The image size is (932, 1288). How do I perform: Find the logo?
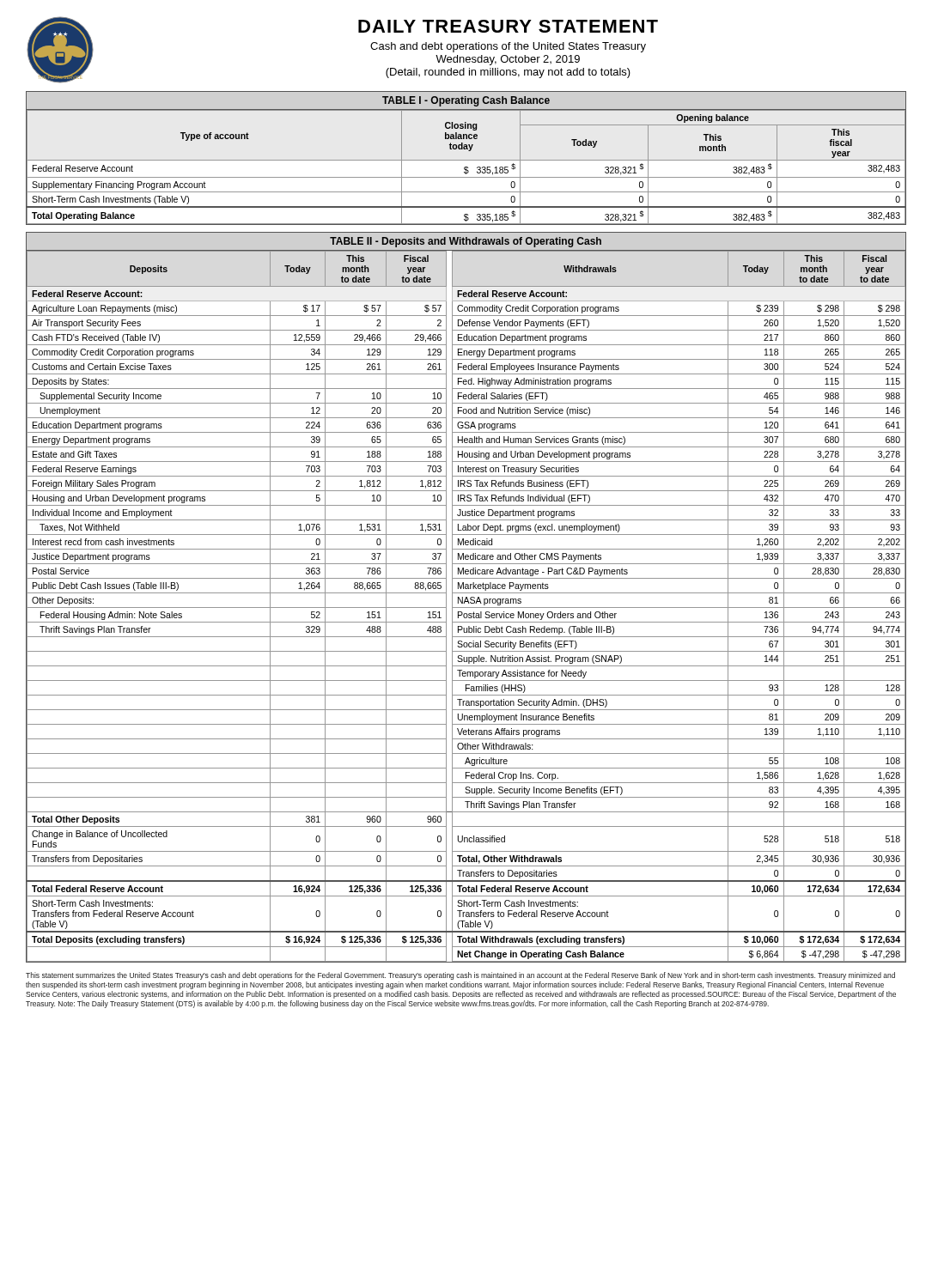[x=60, y=50]
